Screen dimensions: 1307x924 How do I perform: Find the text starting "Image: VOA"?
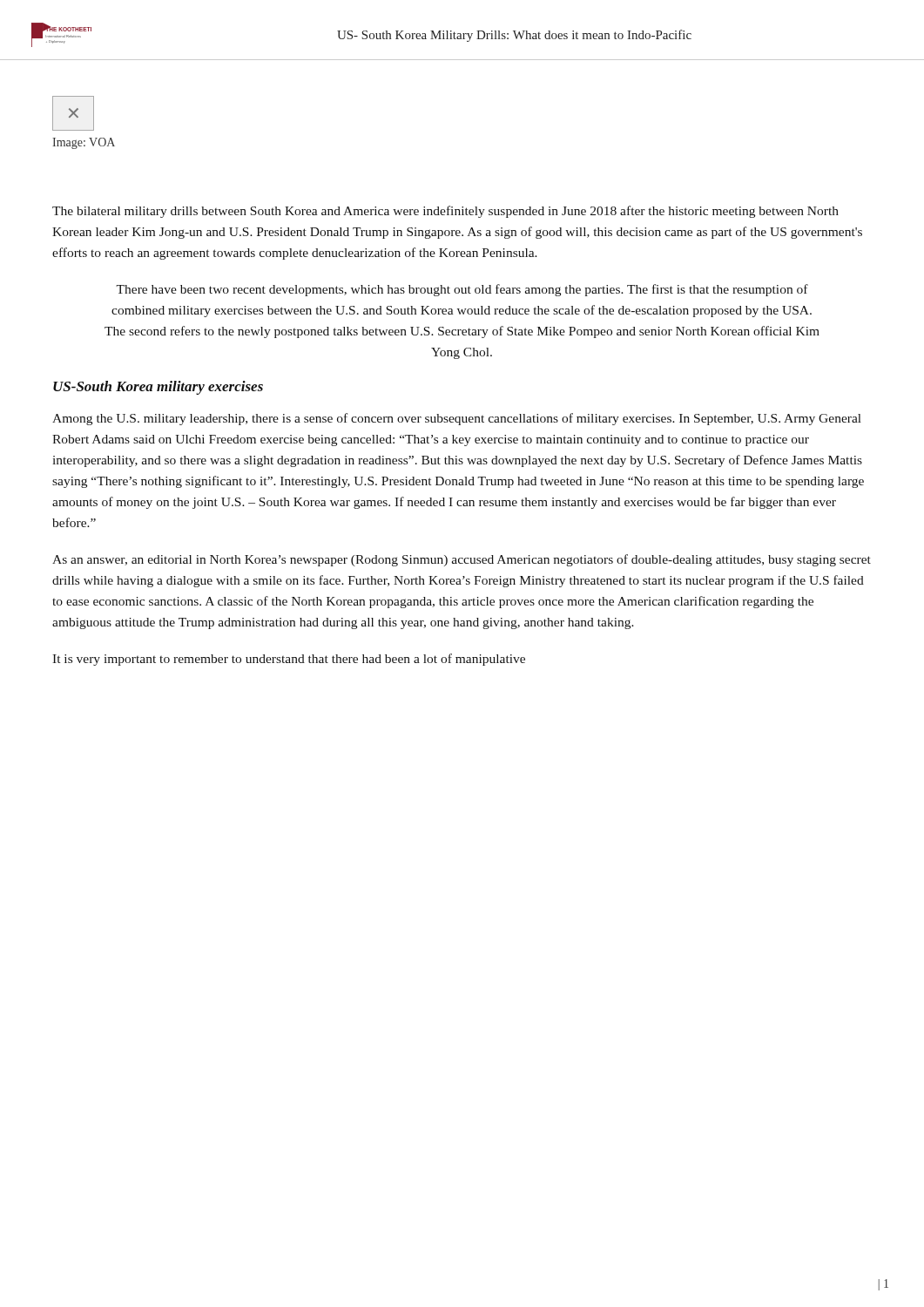84,142
